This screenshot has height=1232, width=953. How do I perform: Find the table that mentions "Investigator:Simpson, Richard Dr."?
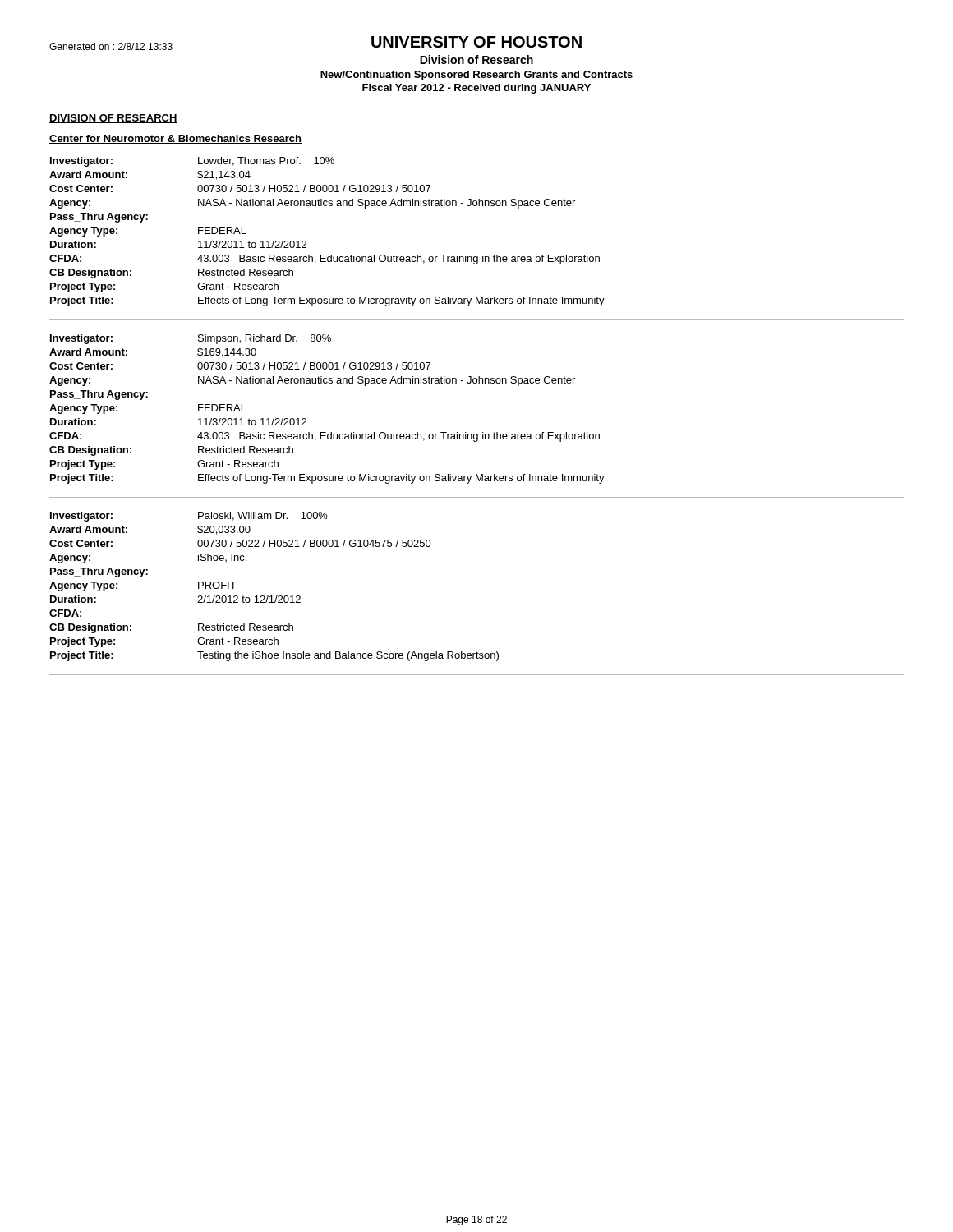pyautogui.click(x=476, y=415)
